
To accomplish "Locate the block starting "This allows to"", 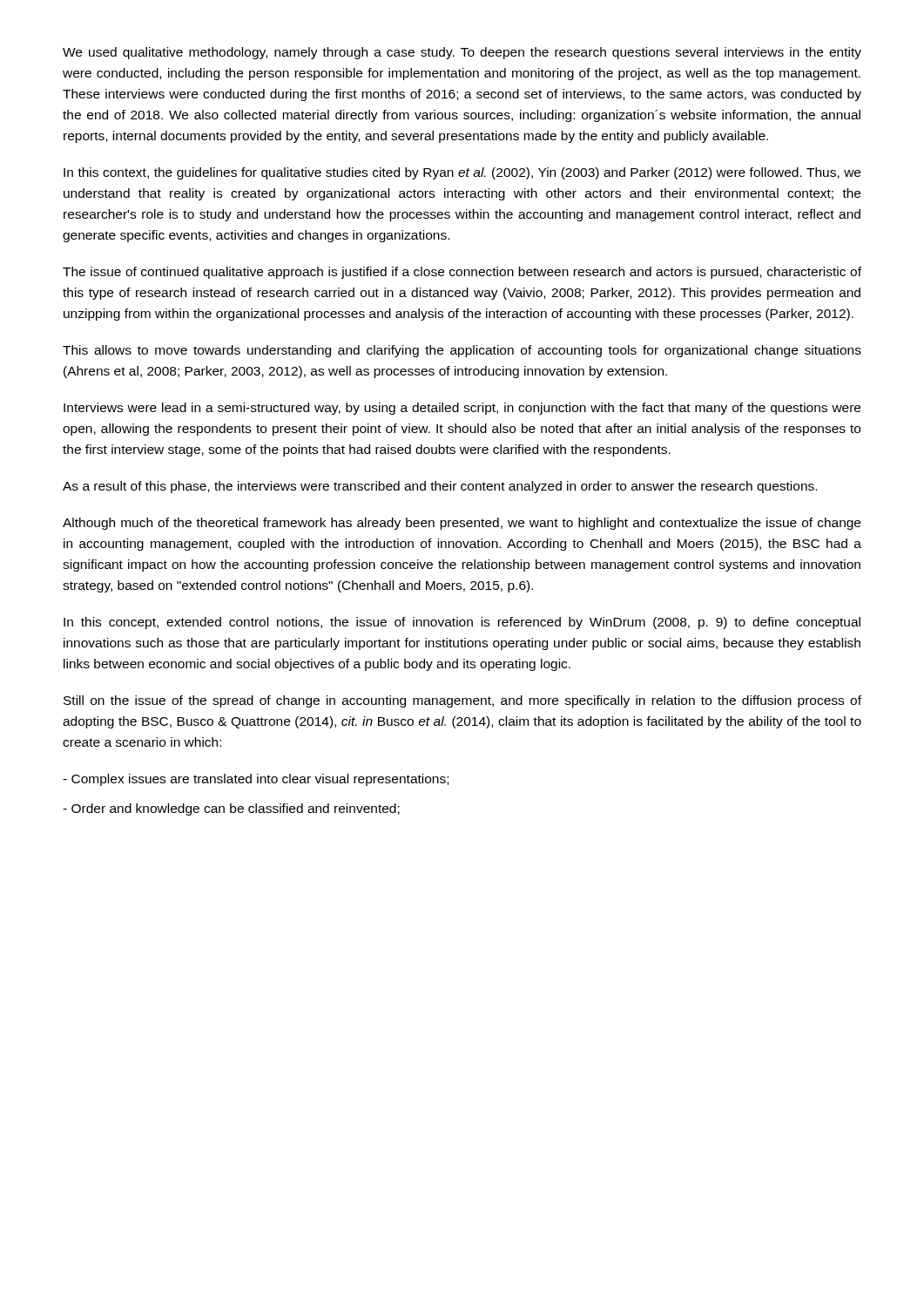I will point(462,360).
